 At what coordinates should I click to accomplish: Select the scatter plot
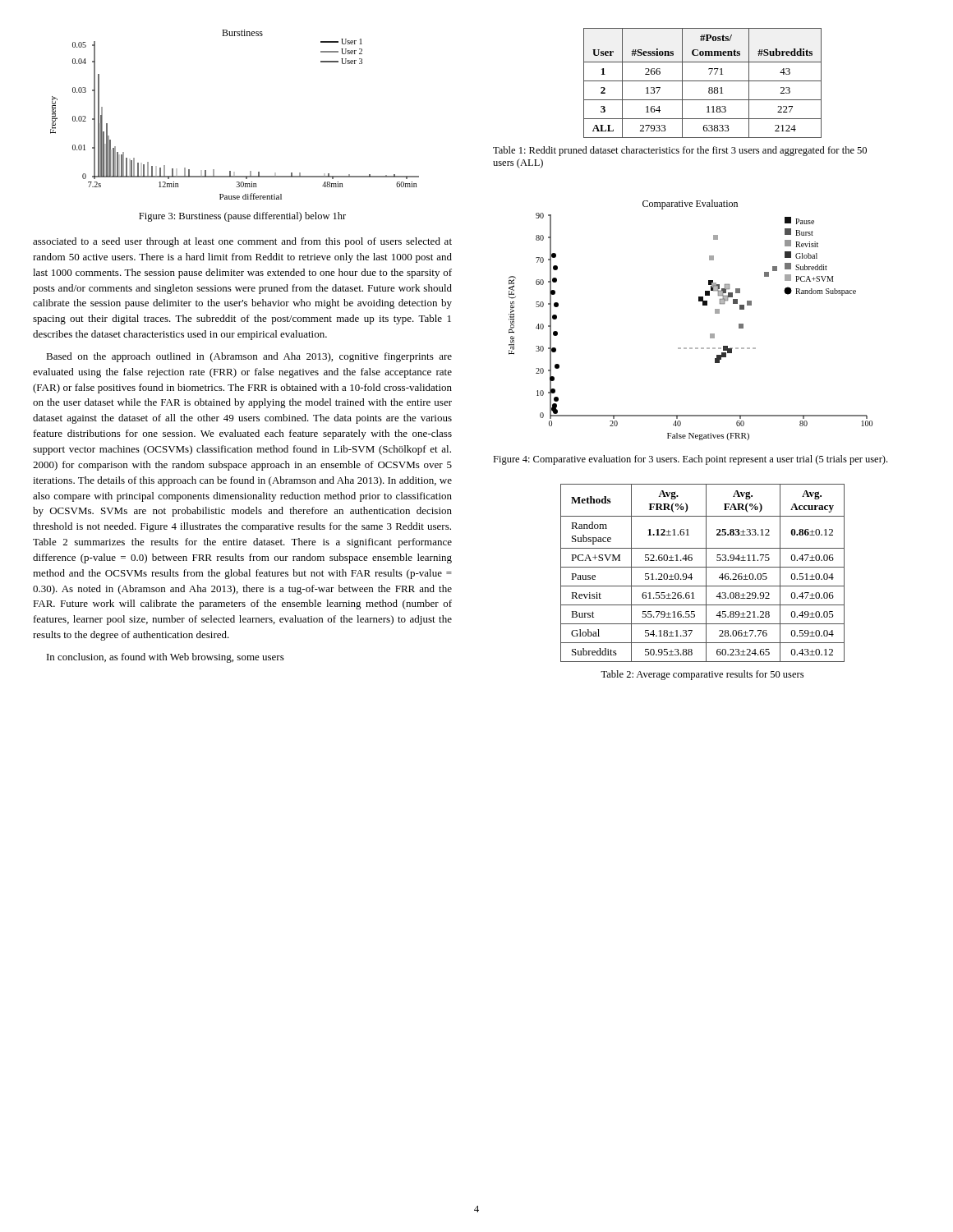click(702, 321)
